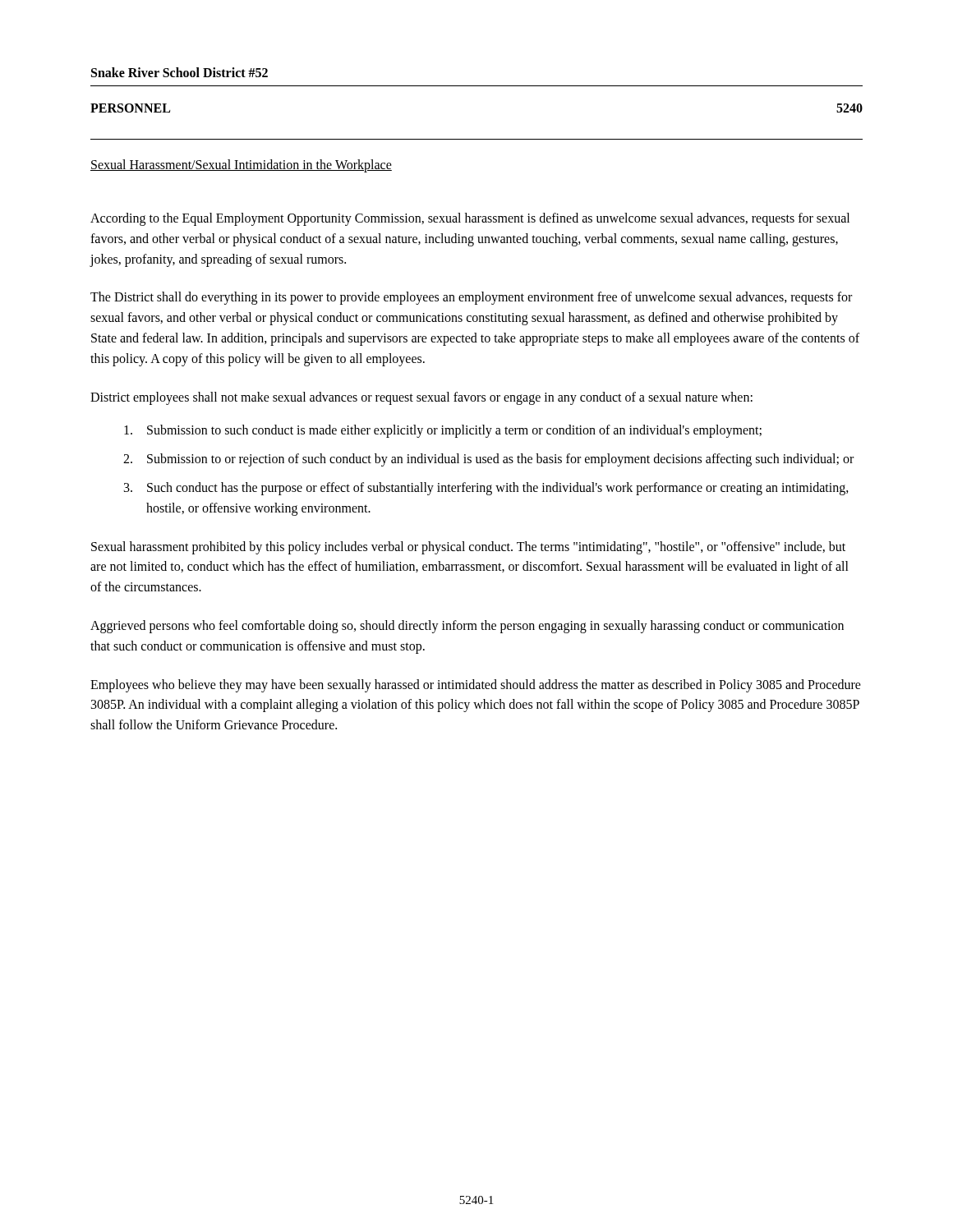Point to "Snake River School District #52"
Viewport: 953px width, 1232px height.
point(179,73)
